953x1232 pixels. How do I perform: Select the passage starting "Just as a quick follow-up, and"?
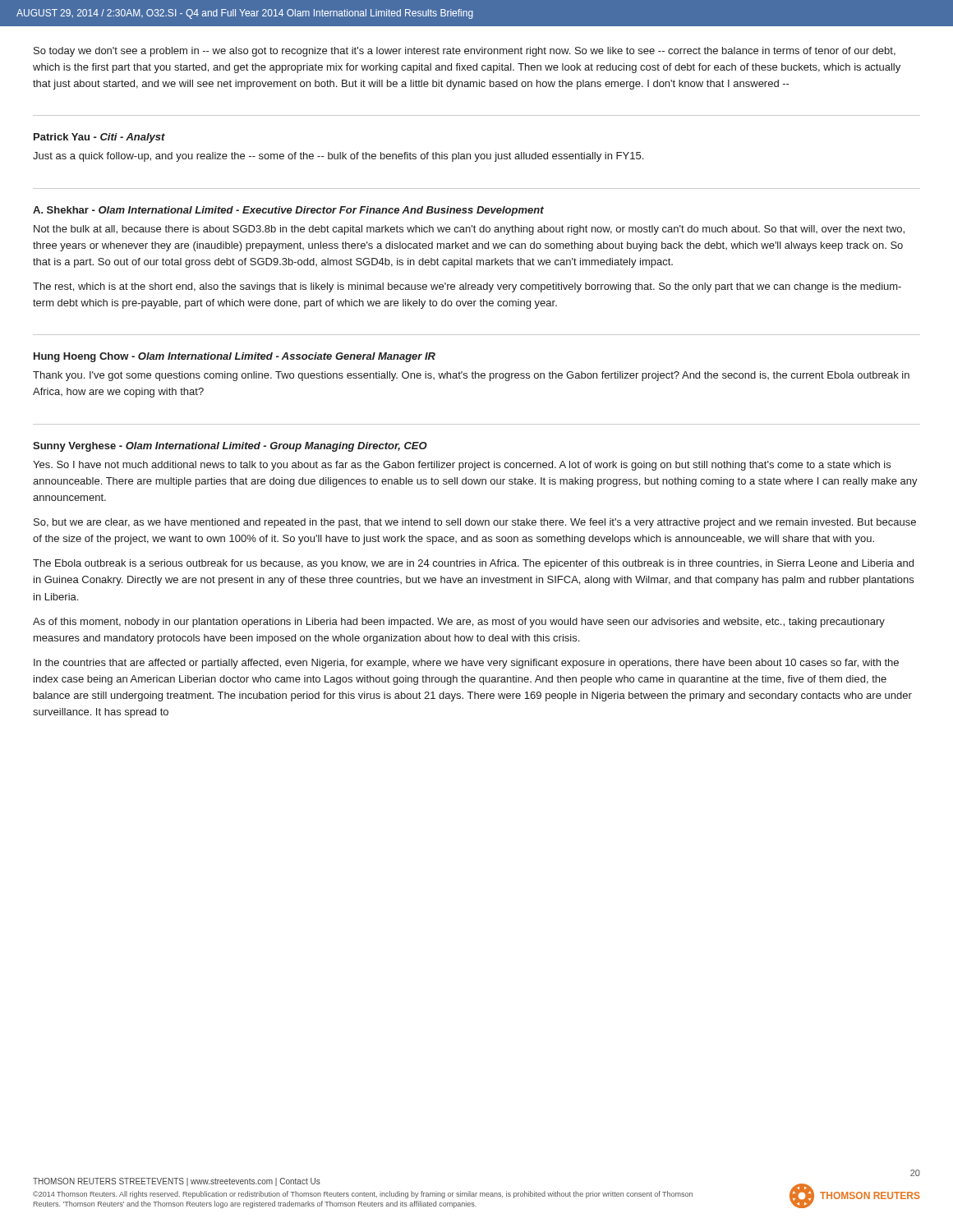point(476,156)
